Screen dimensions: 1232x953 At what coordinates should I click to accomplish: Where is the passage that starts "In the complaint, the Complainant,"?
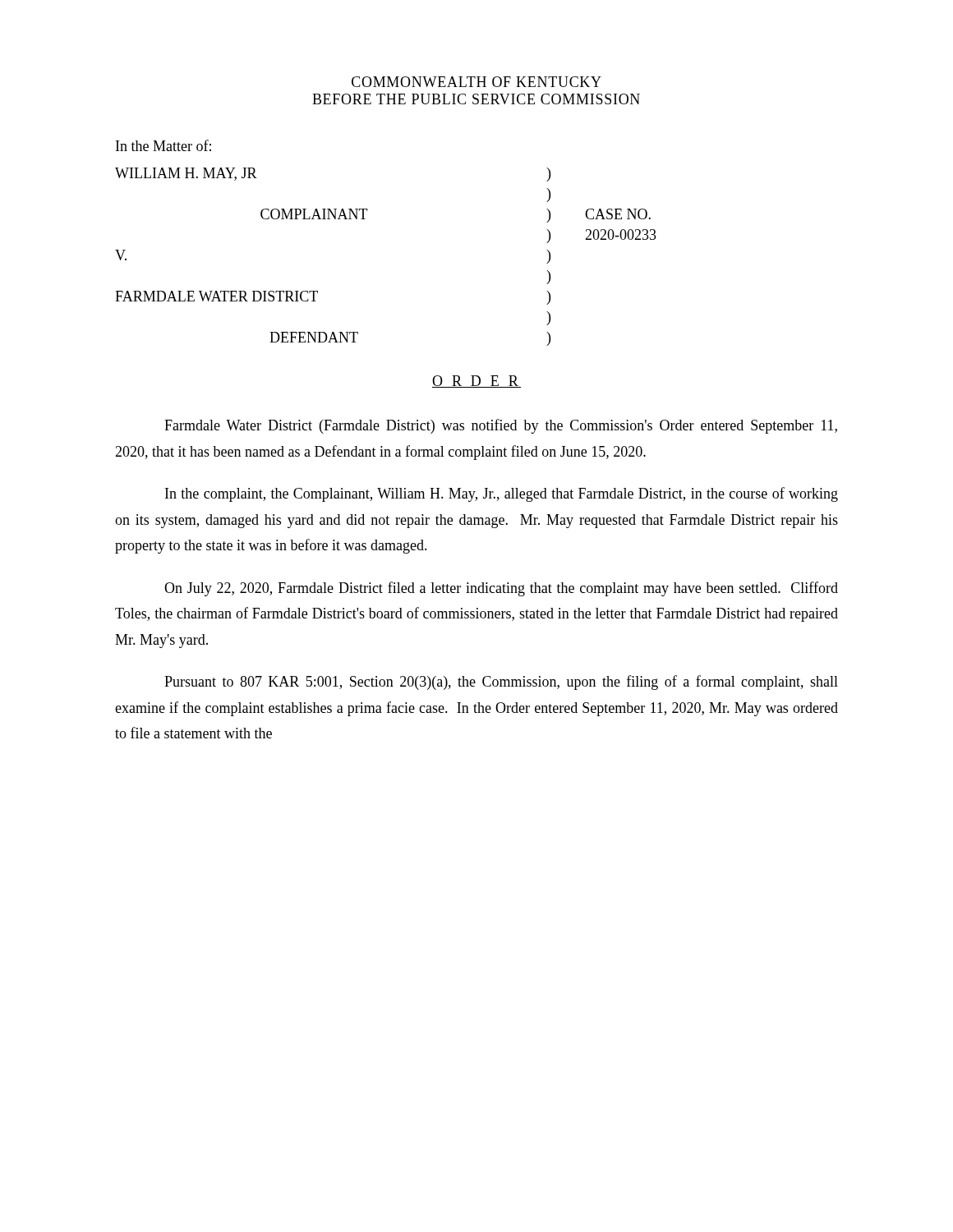476,519
